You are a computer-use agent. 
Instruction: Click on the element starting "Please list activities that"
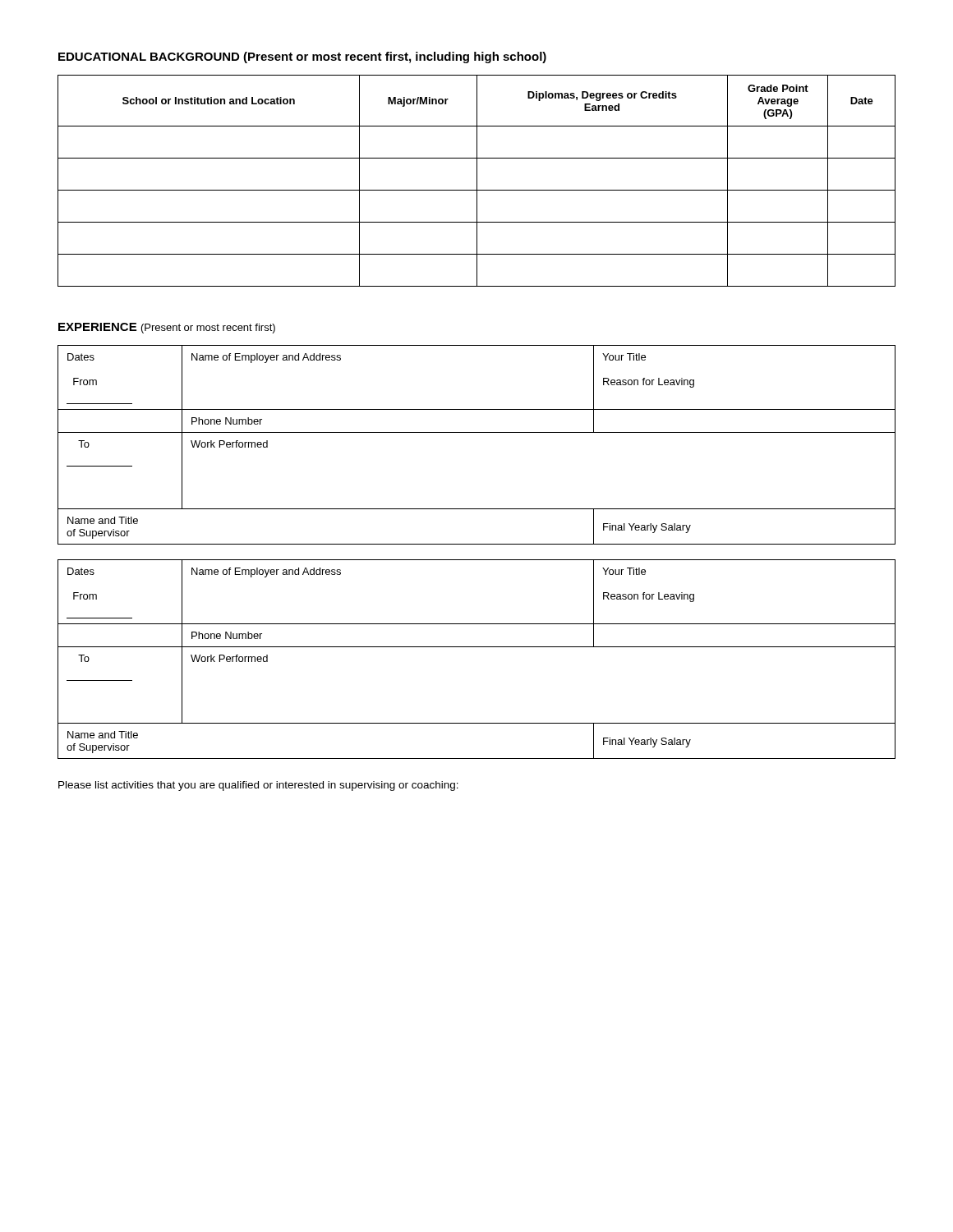point(258,785)
